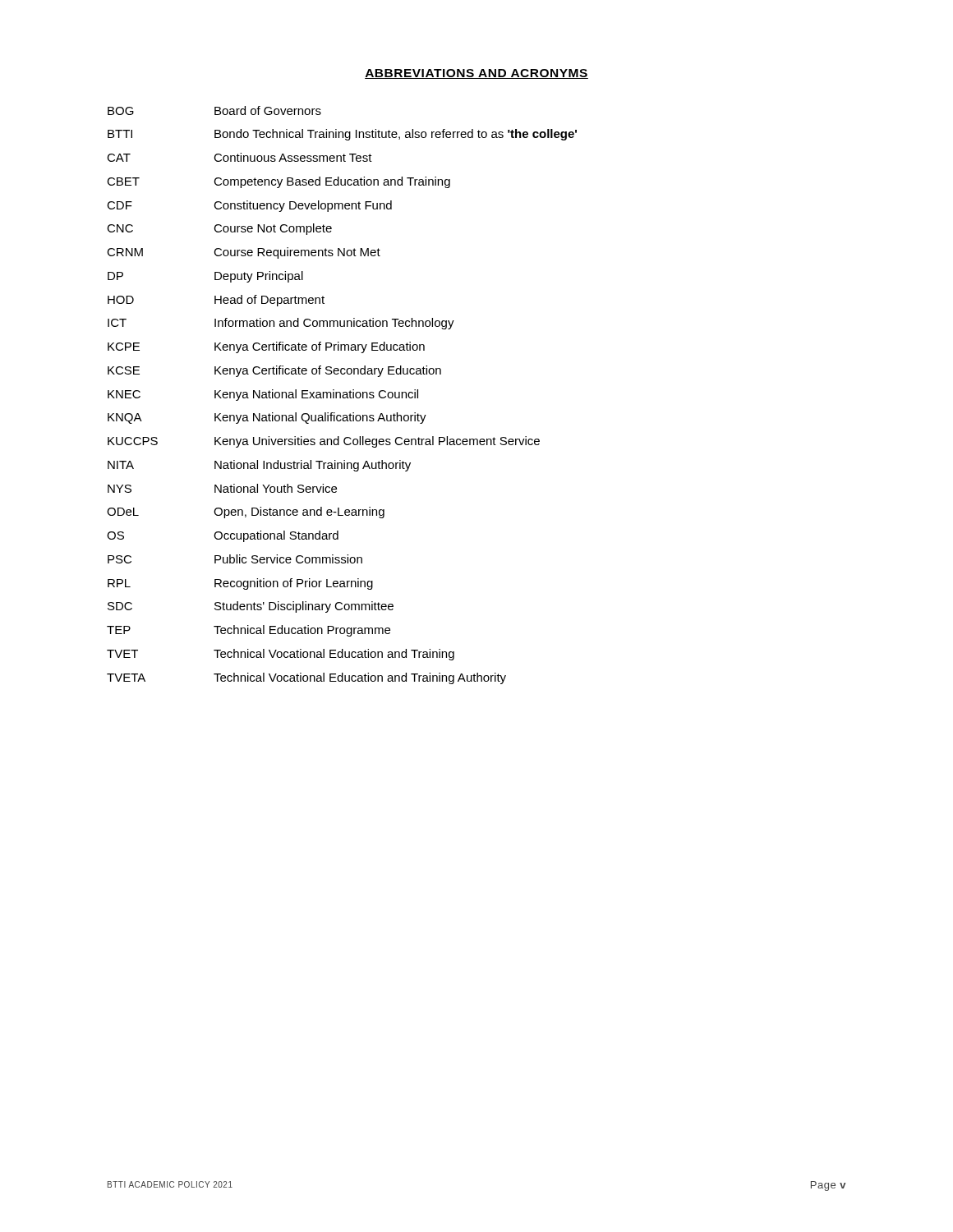
Task: Find "RPL Recognition of Prior Learning" on this page
Action: point(240,584)
